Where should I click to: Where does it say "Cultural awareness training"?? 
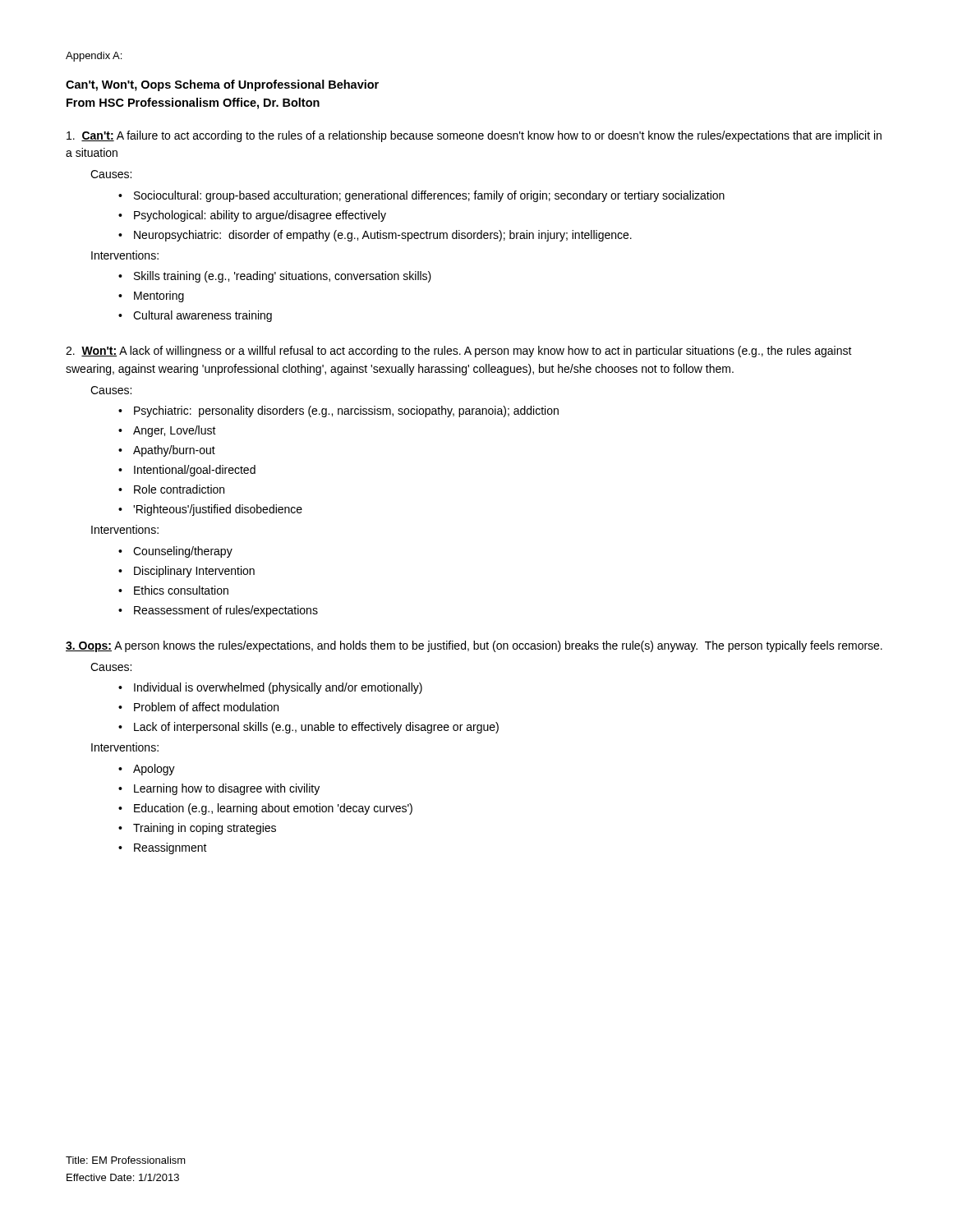203,316
